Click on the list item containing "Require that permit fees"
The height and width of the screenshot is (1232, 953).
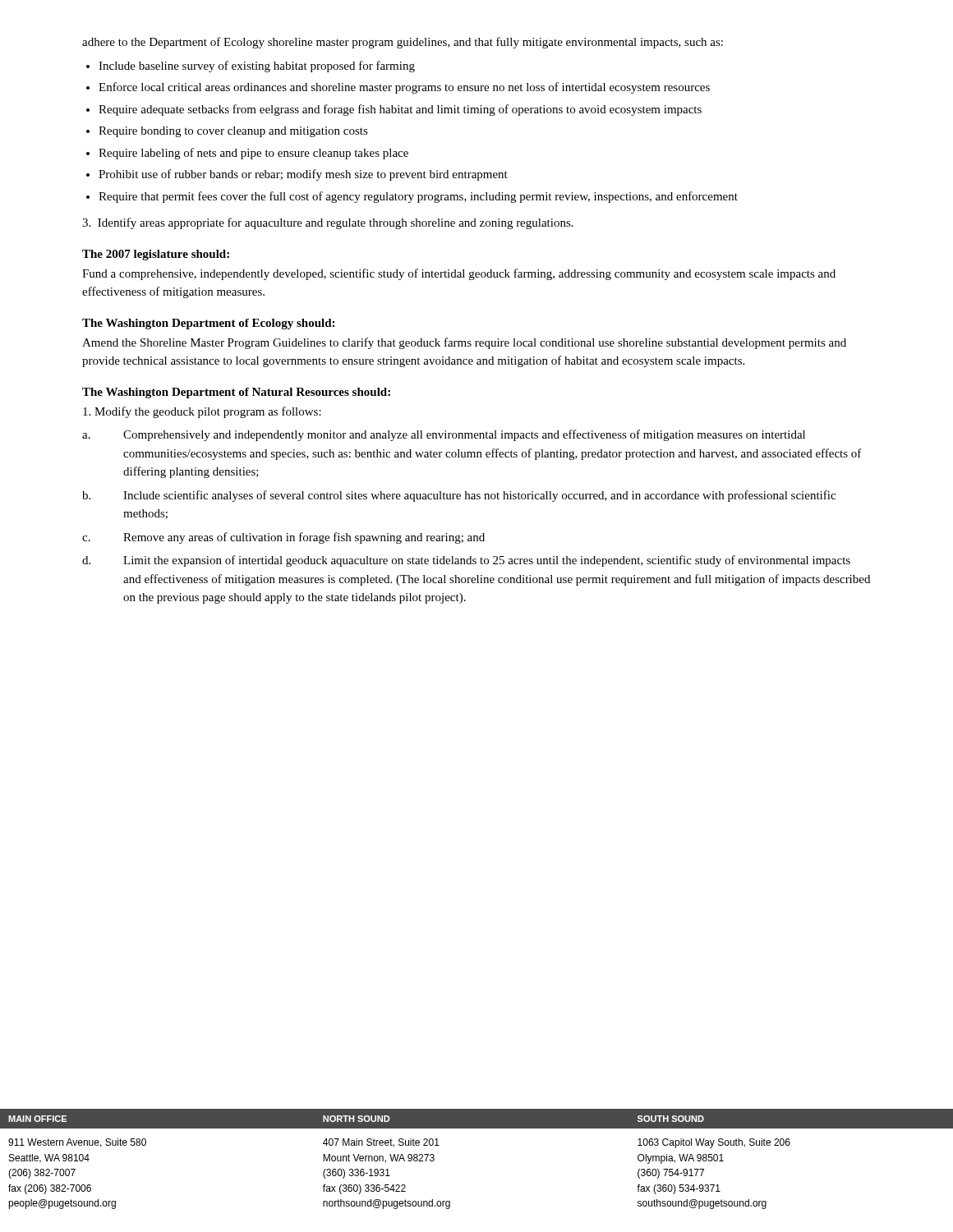pyautogui.click(x=485, y=196)
